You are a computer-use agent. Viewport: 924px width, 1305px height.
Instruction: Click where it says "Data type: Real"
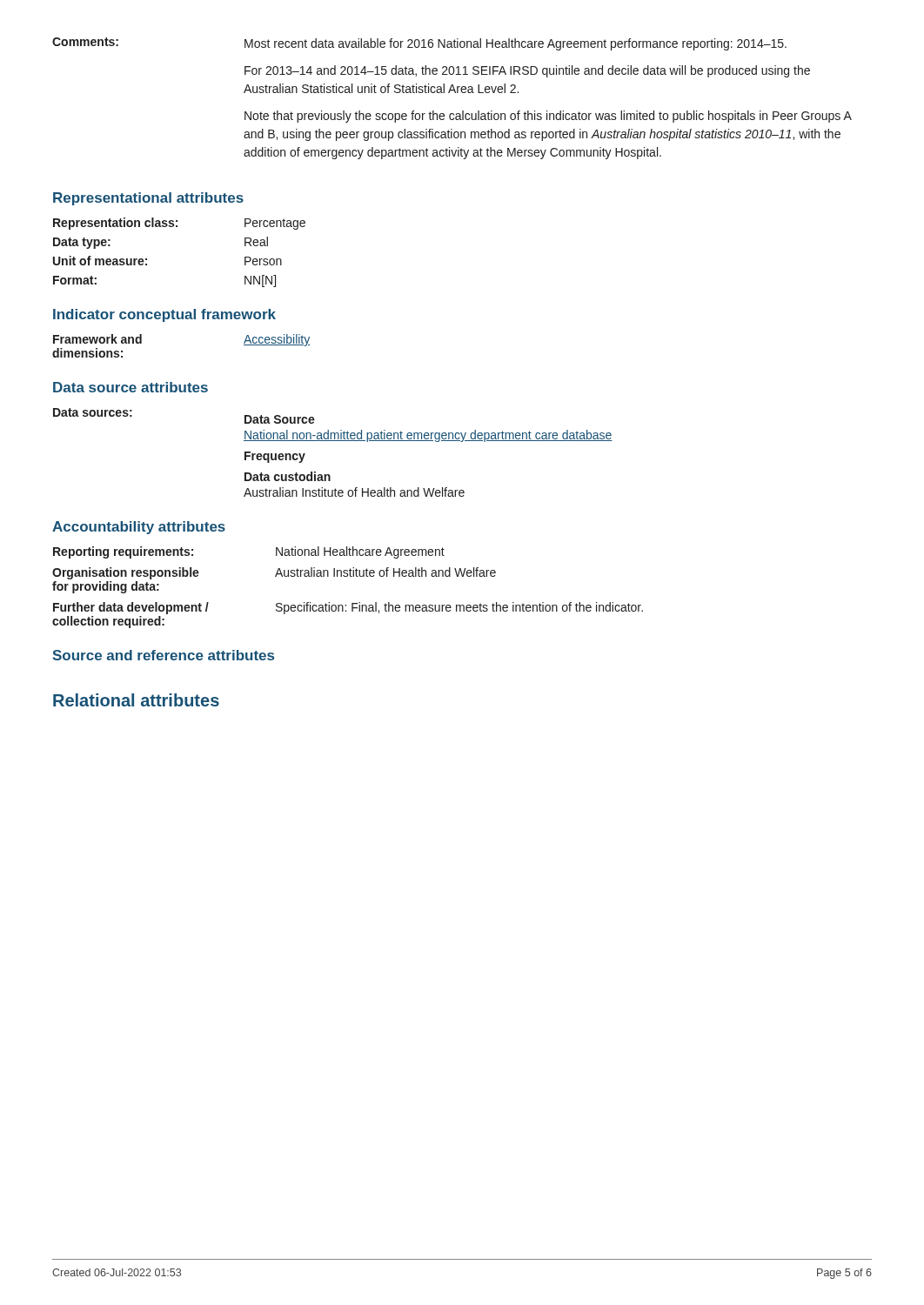pyautogui.click(x=91, y=242)
